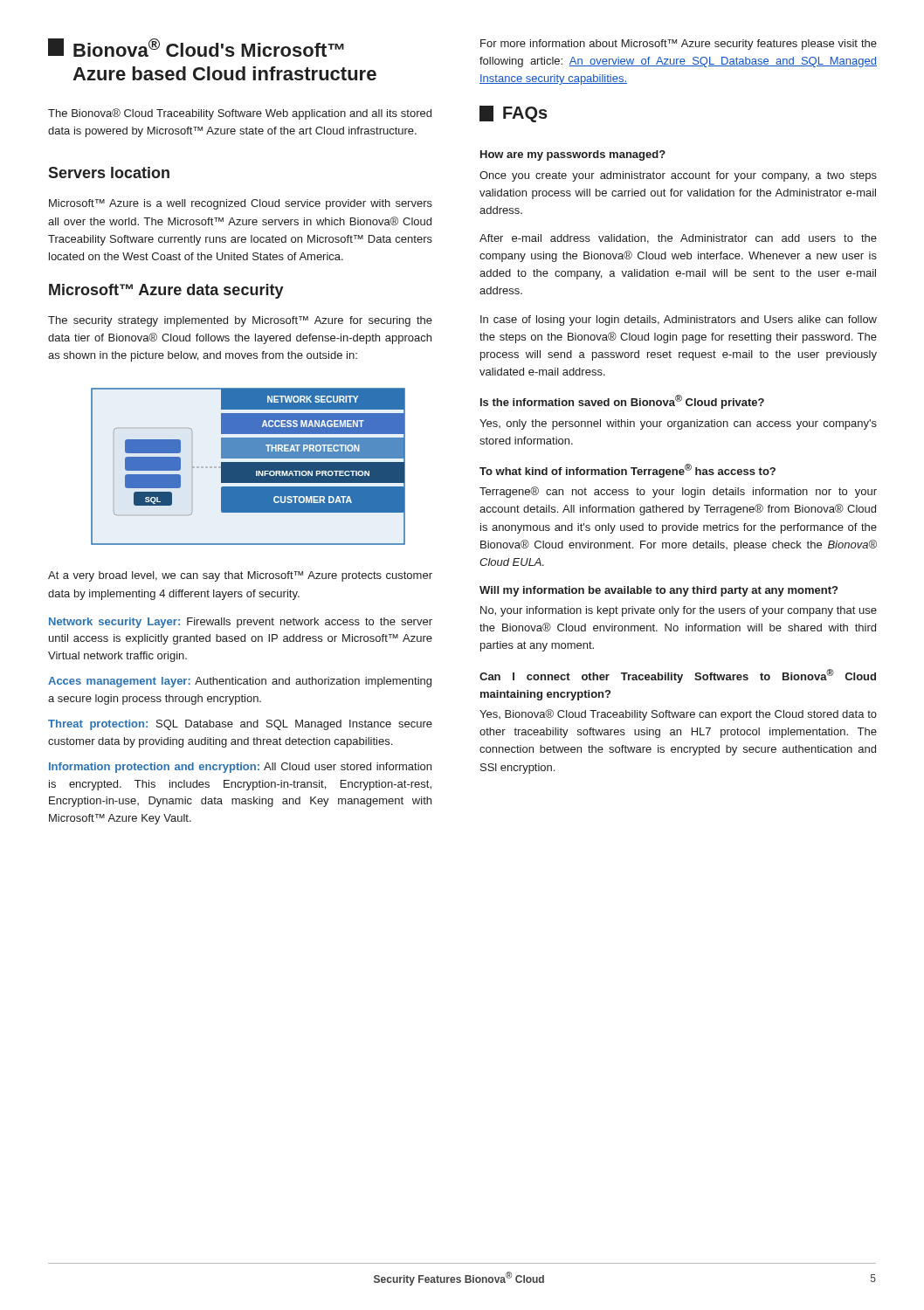Locate the text starting "No, your information"
The width and height of the screenshot is (924, 1310).
coord(678,628)
